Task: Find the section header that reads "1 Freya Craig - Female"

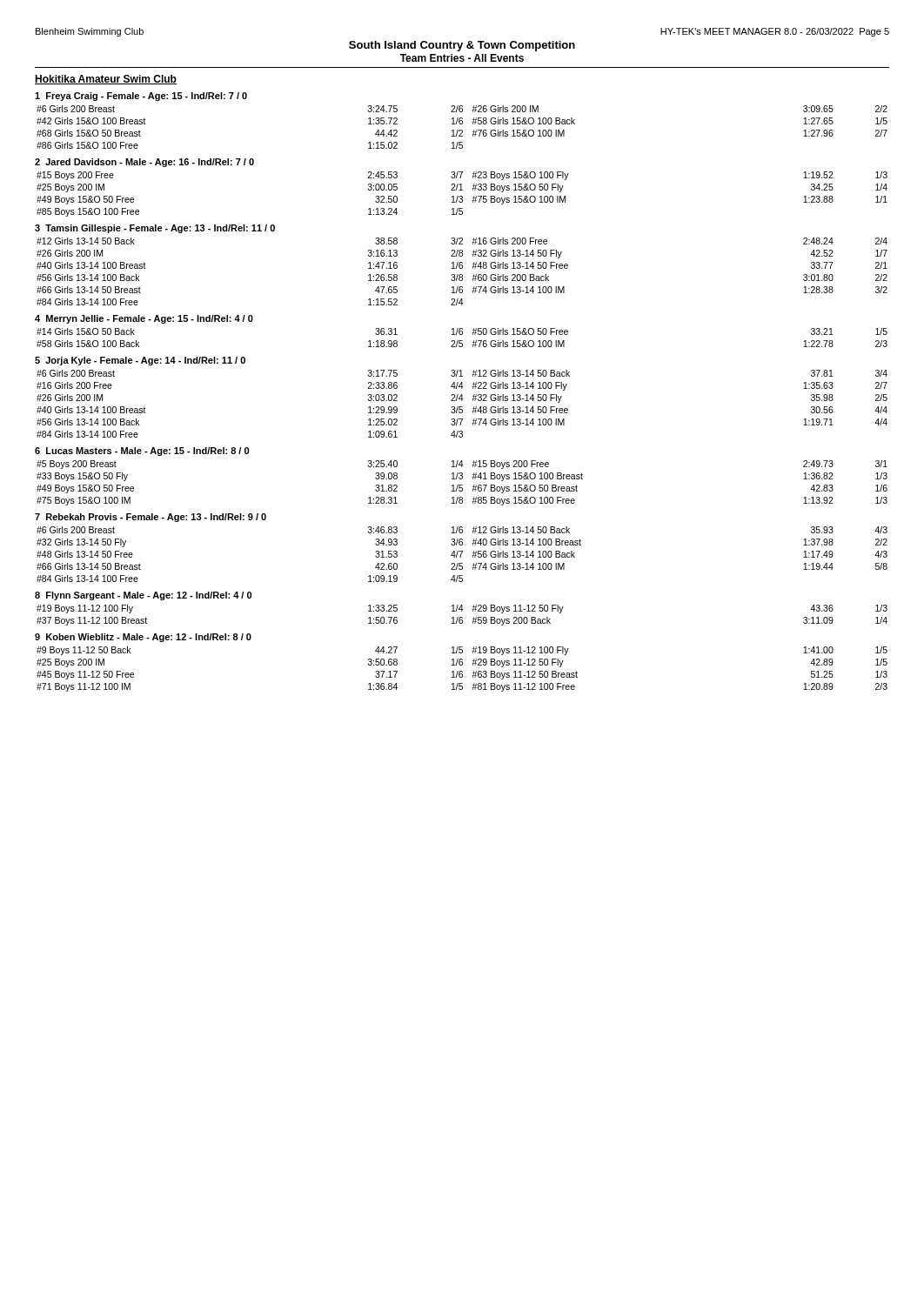Action: coord(141,96)
